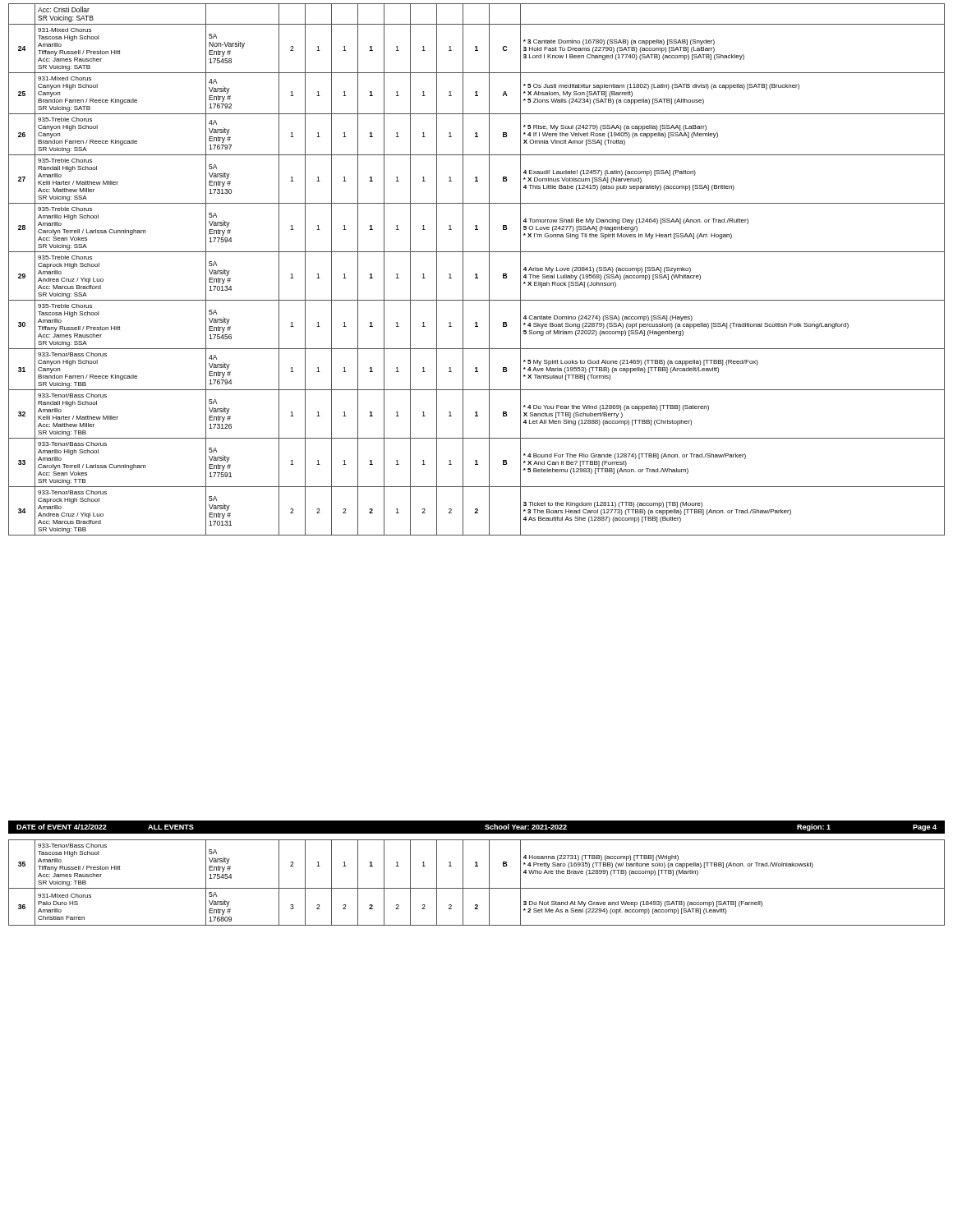
Task: Click on the table containing "4 Hosanna (22731) (TTBB) (accomp)"
Action: [x=476, y=883]
